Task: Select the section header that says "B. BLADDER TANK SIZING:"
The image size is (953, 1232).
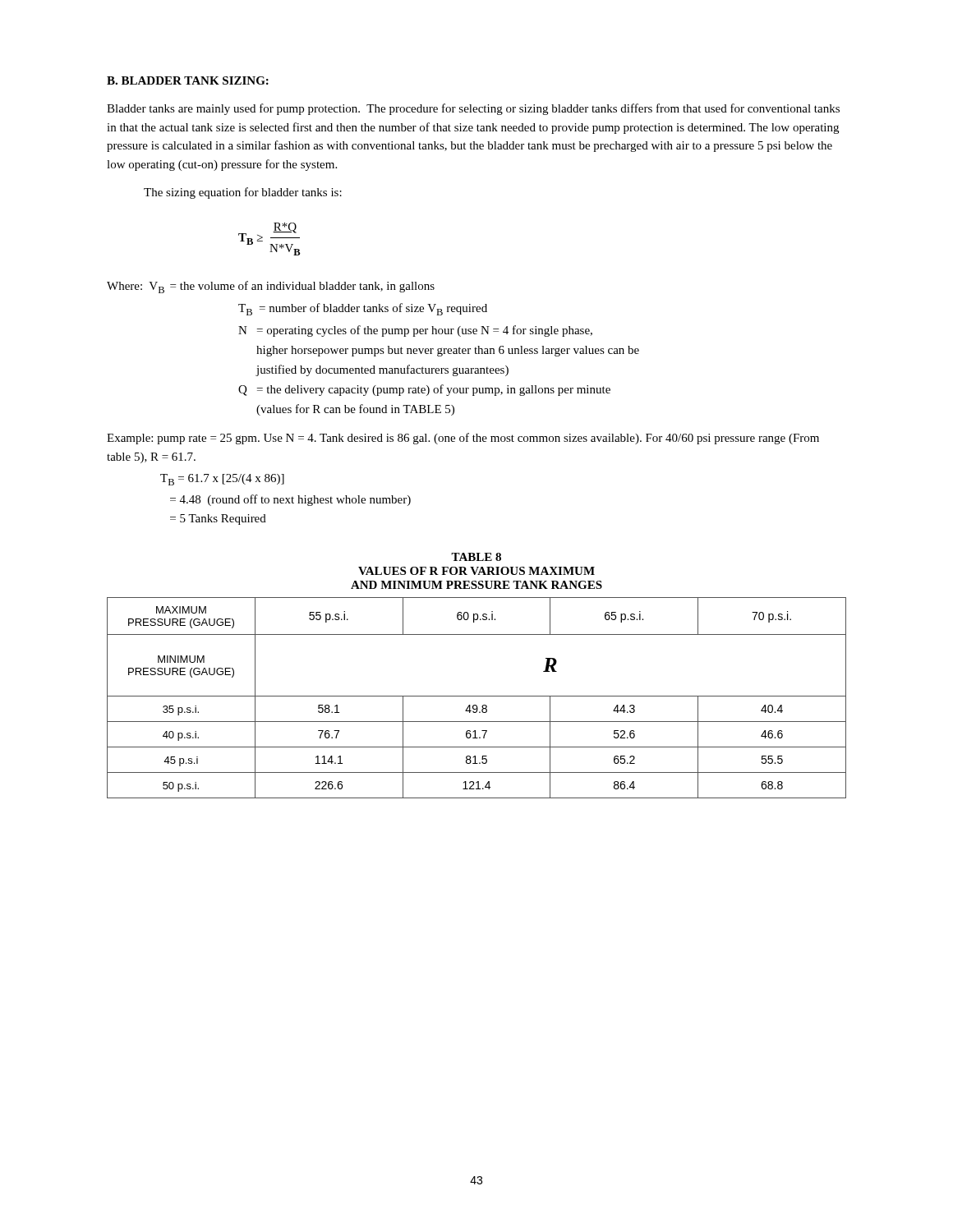Action: point(188,81)
